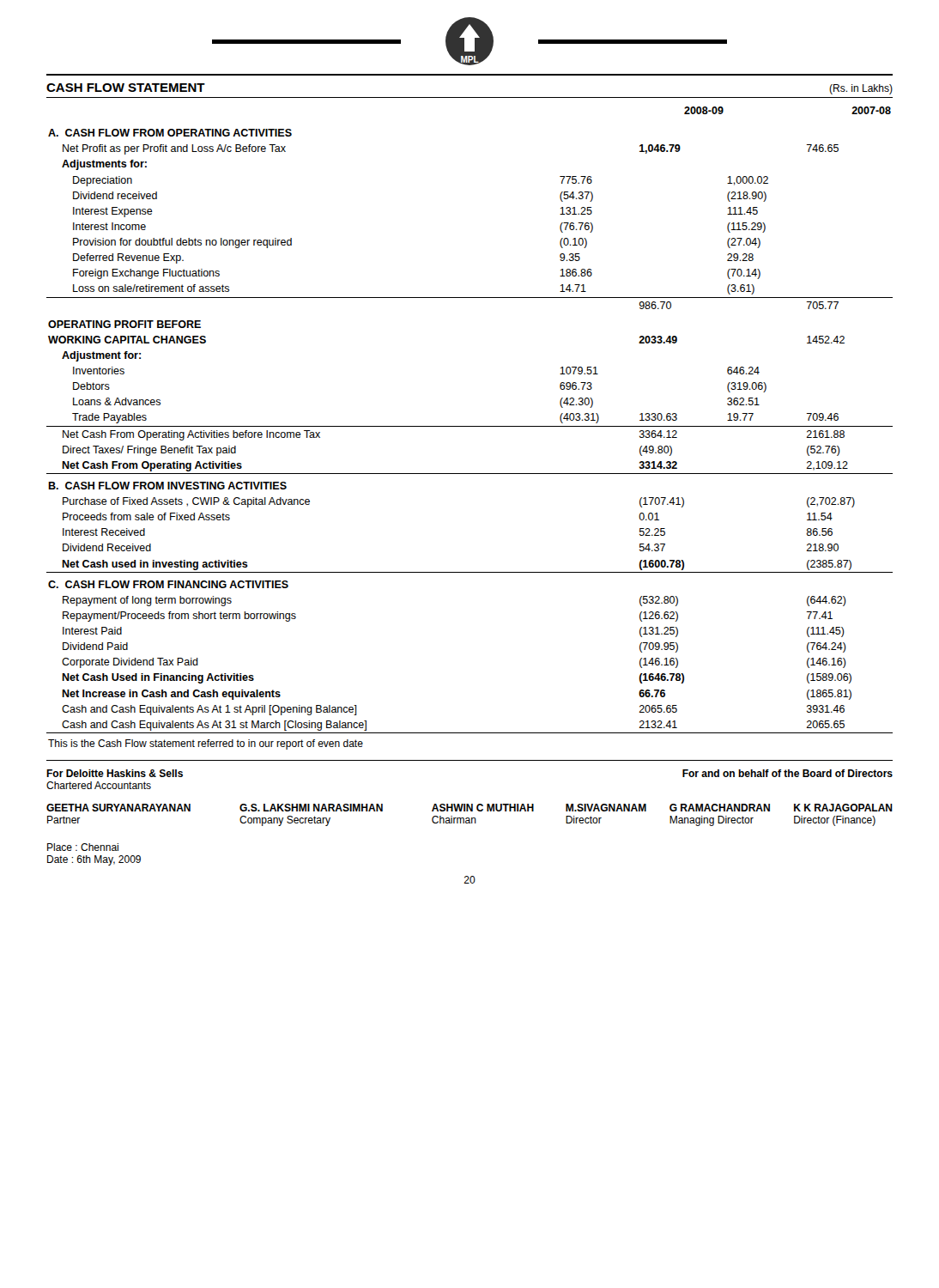Find the element starting "For Deloitte Haskins &"
The image size is (939, 1288).
click(115, 780)
